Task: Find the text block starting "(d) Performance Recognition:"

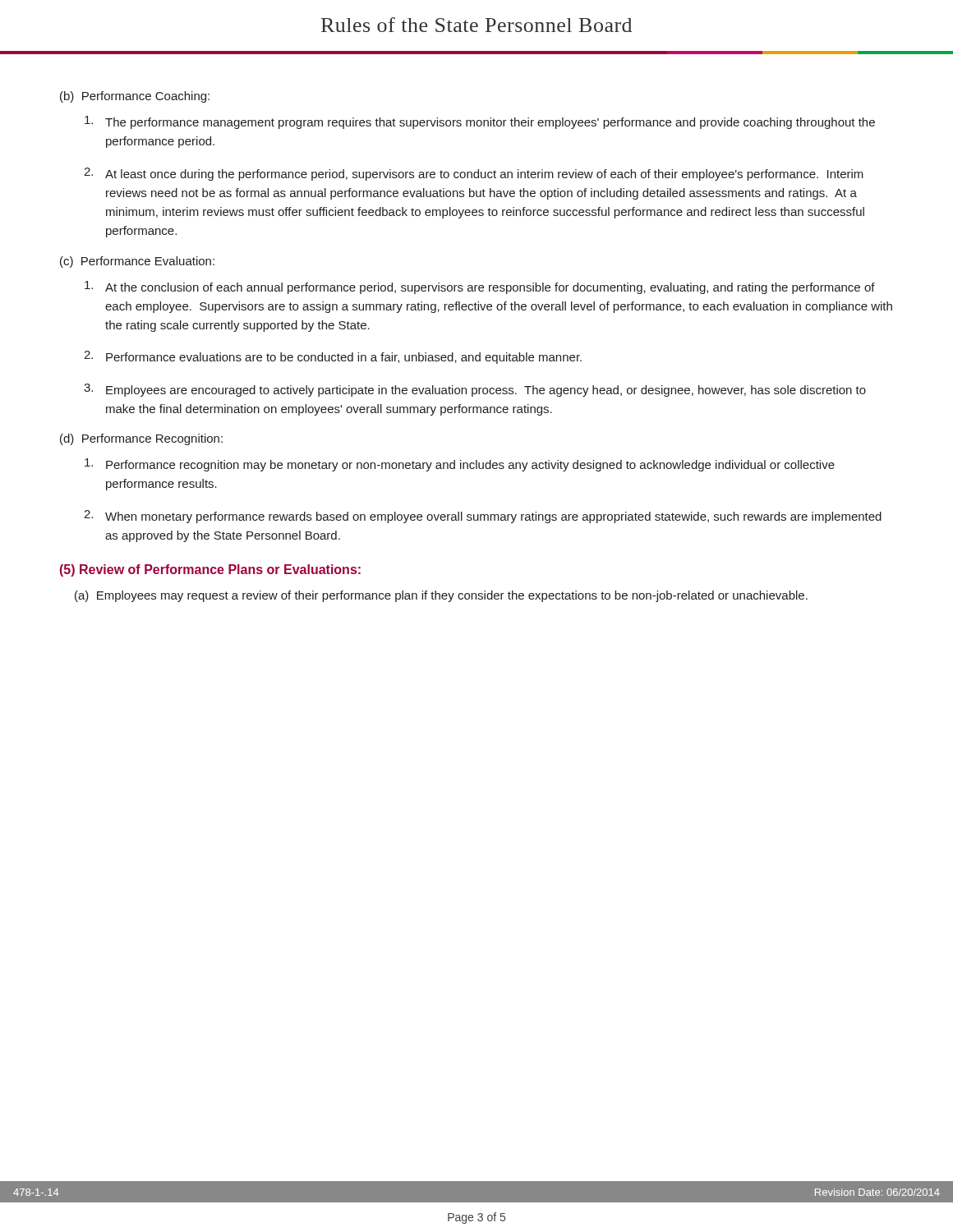Action: 141,438
